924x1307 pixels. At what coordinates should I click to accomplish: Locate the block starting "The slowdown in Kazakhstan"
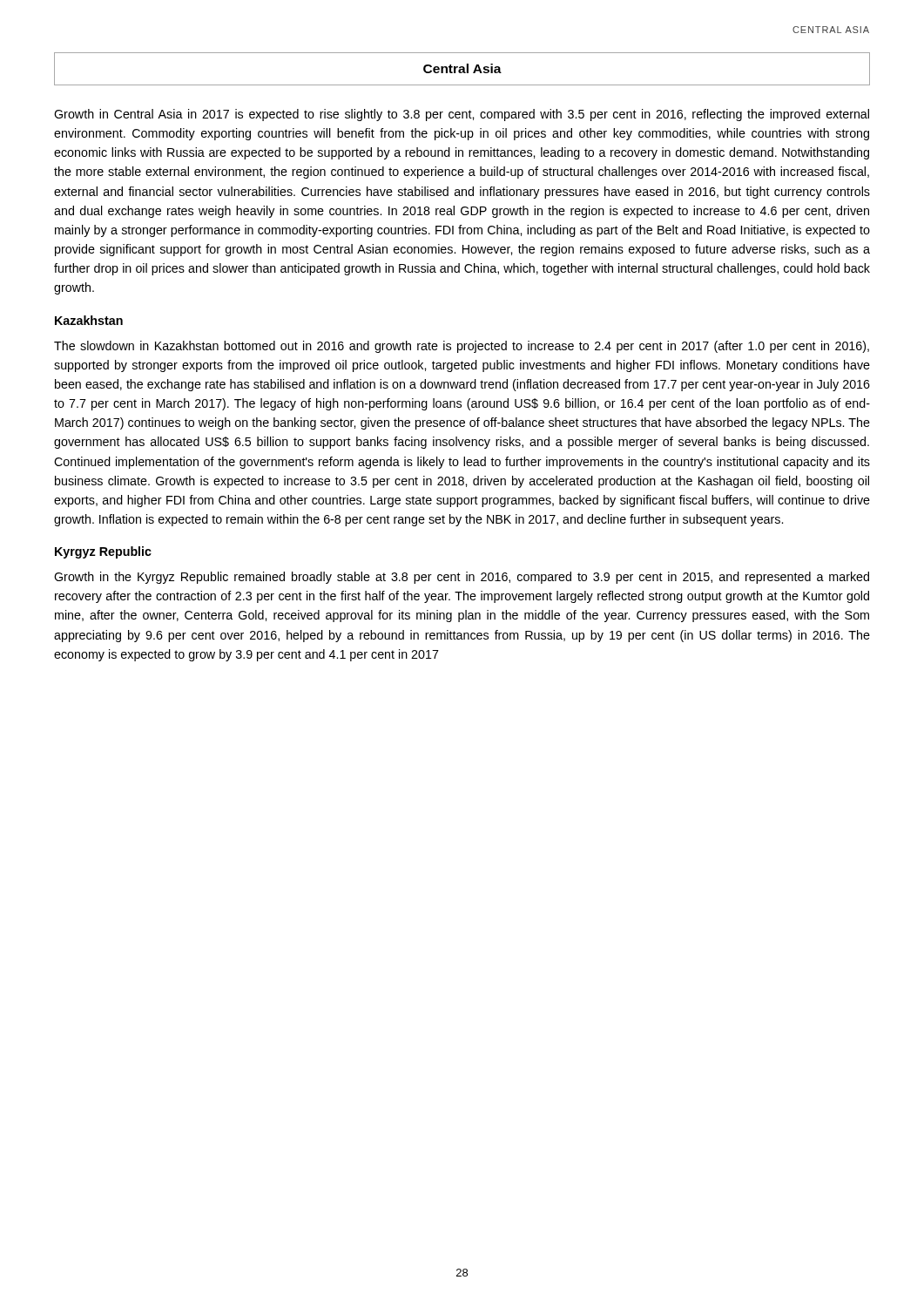[462, 432]
